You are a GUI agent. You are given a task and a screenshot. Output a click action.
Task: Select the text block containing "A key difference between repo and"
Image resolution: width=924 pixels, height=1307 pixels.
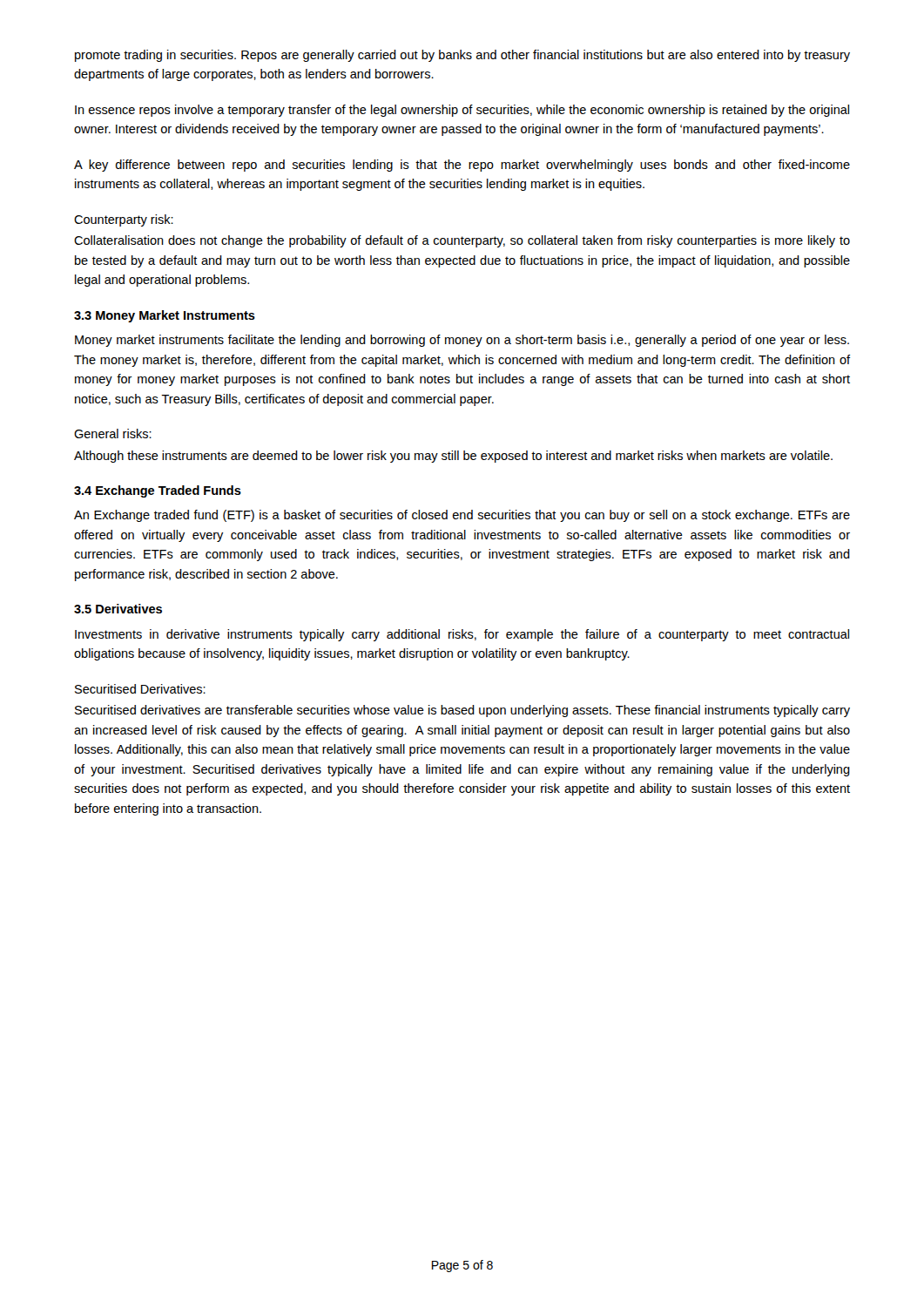462,175
